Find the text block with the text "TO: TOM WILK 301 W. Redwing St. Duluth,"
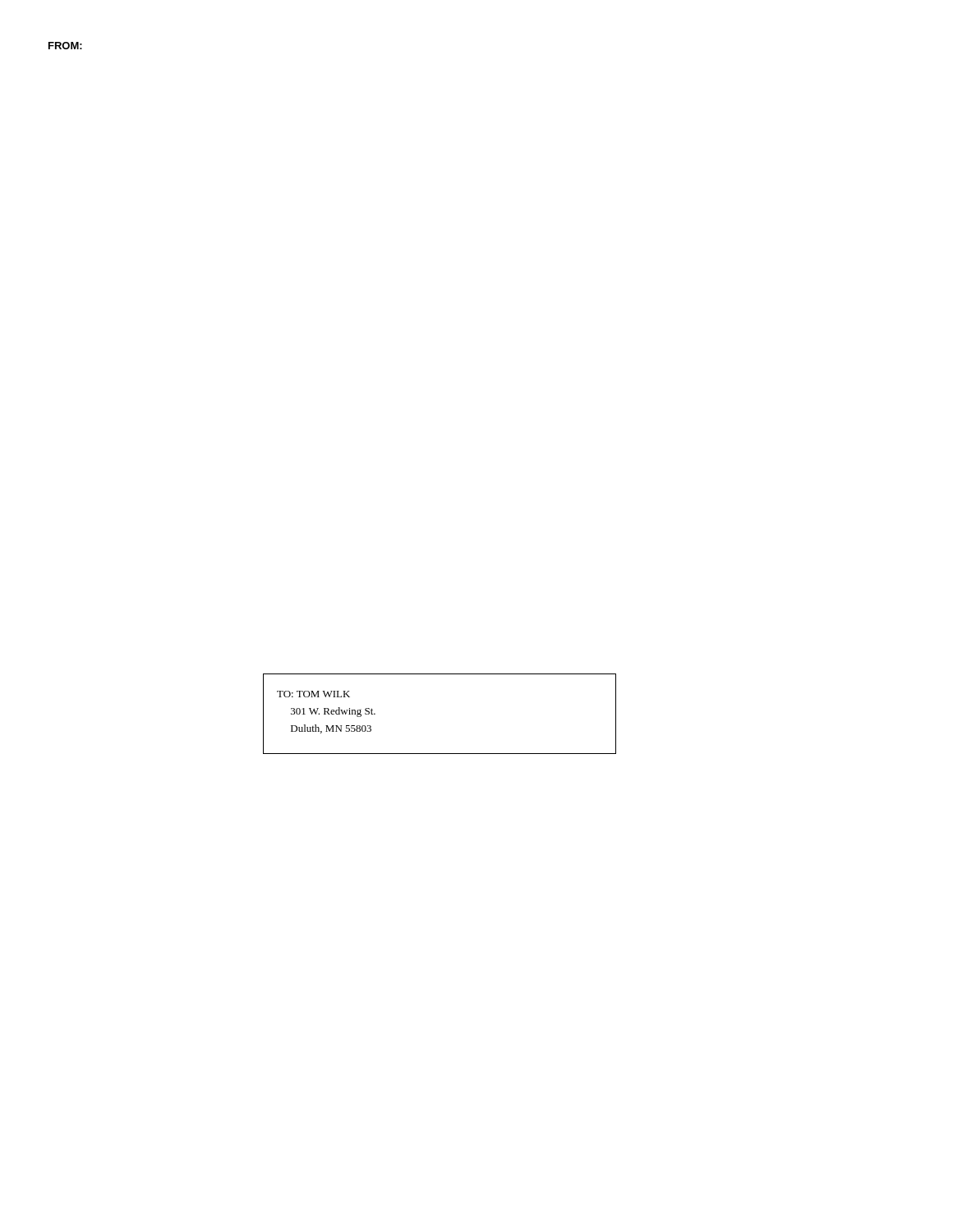953x1232 pixels. point(326,711)
